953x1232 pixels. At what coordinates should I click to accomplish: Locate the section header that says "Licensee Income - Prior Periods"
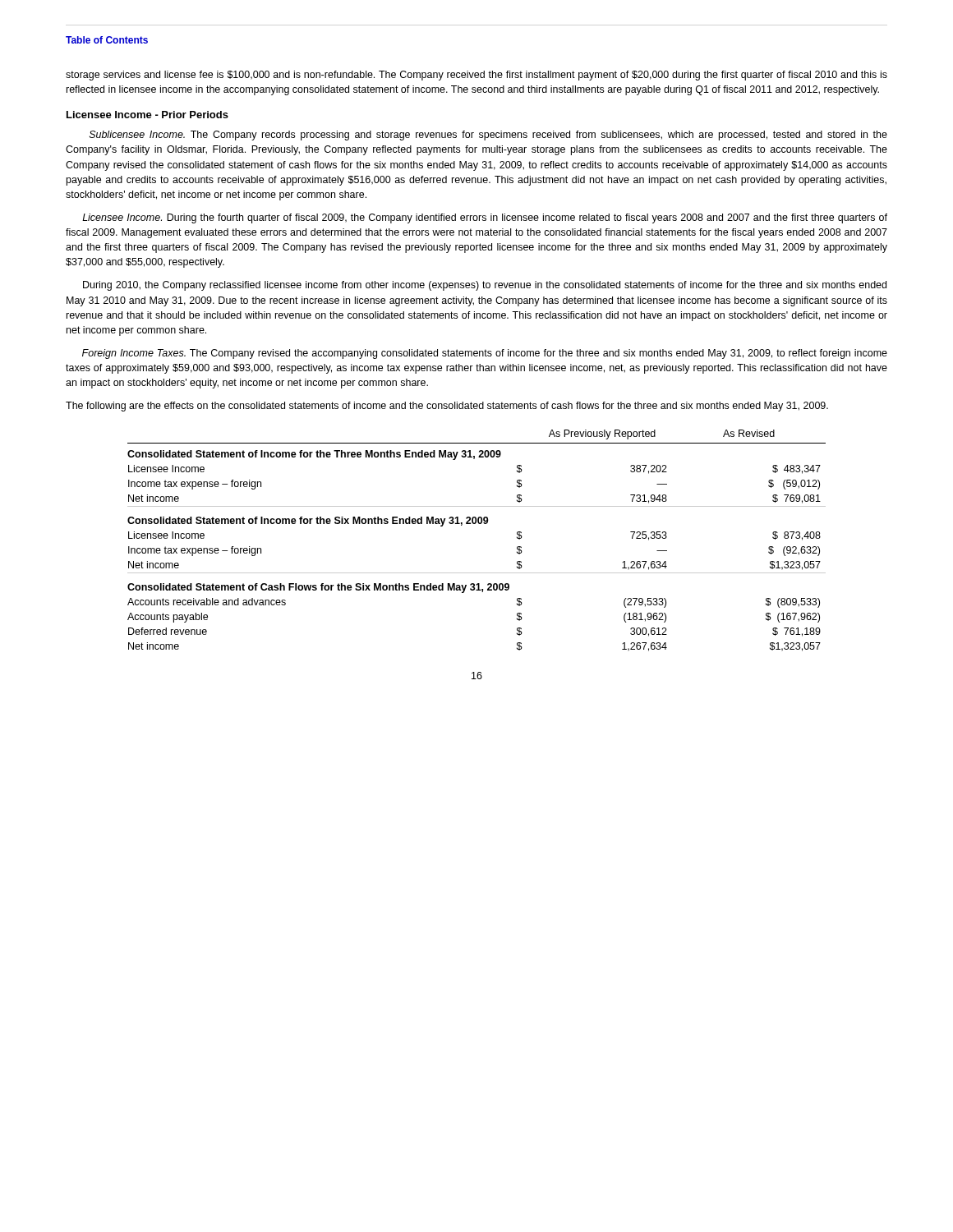click(147, 115)
